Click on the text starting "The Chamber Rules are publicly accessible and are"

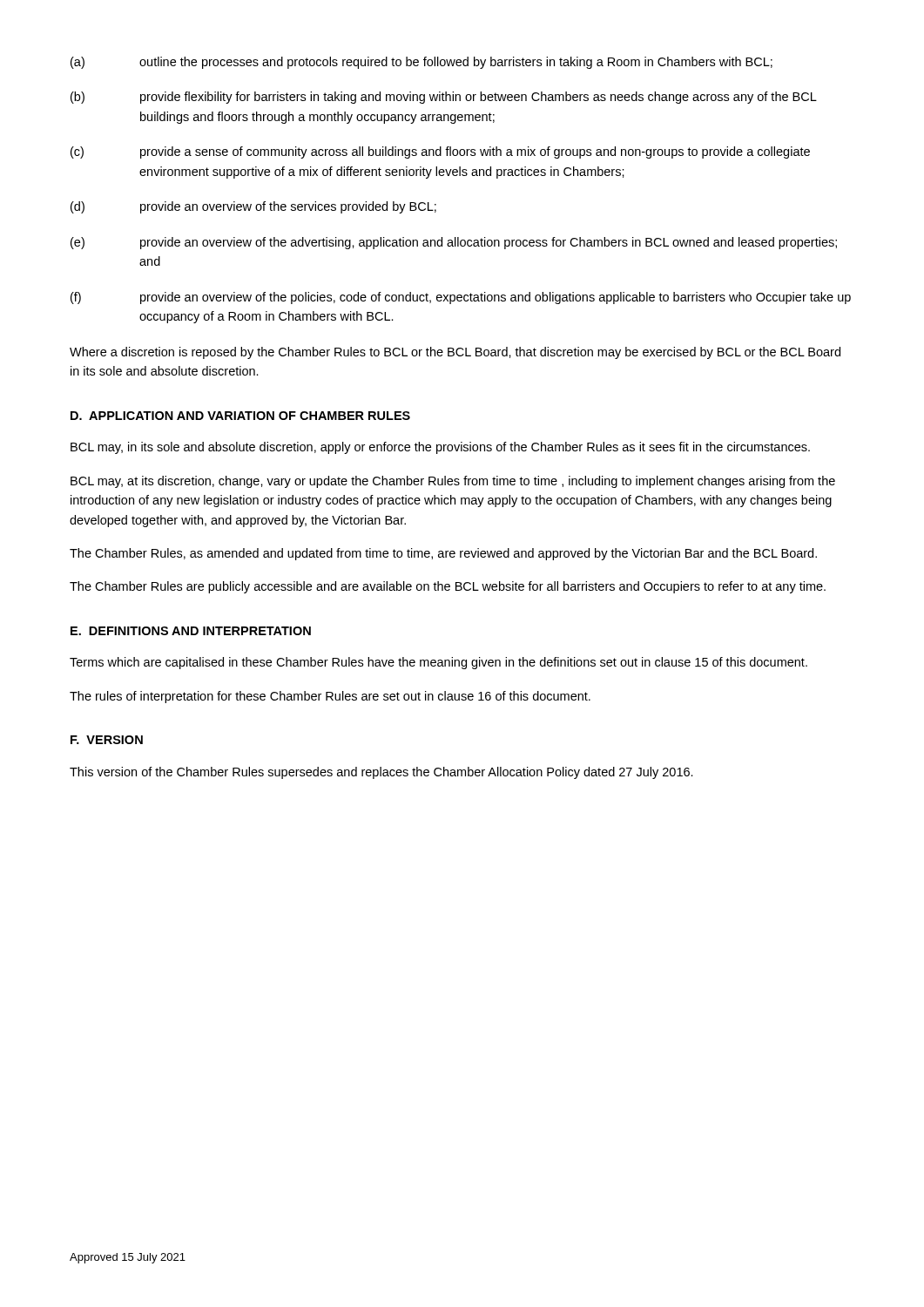[x=448, y=587]
